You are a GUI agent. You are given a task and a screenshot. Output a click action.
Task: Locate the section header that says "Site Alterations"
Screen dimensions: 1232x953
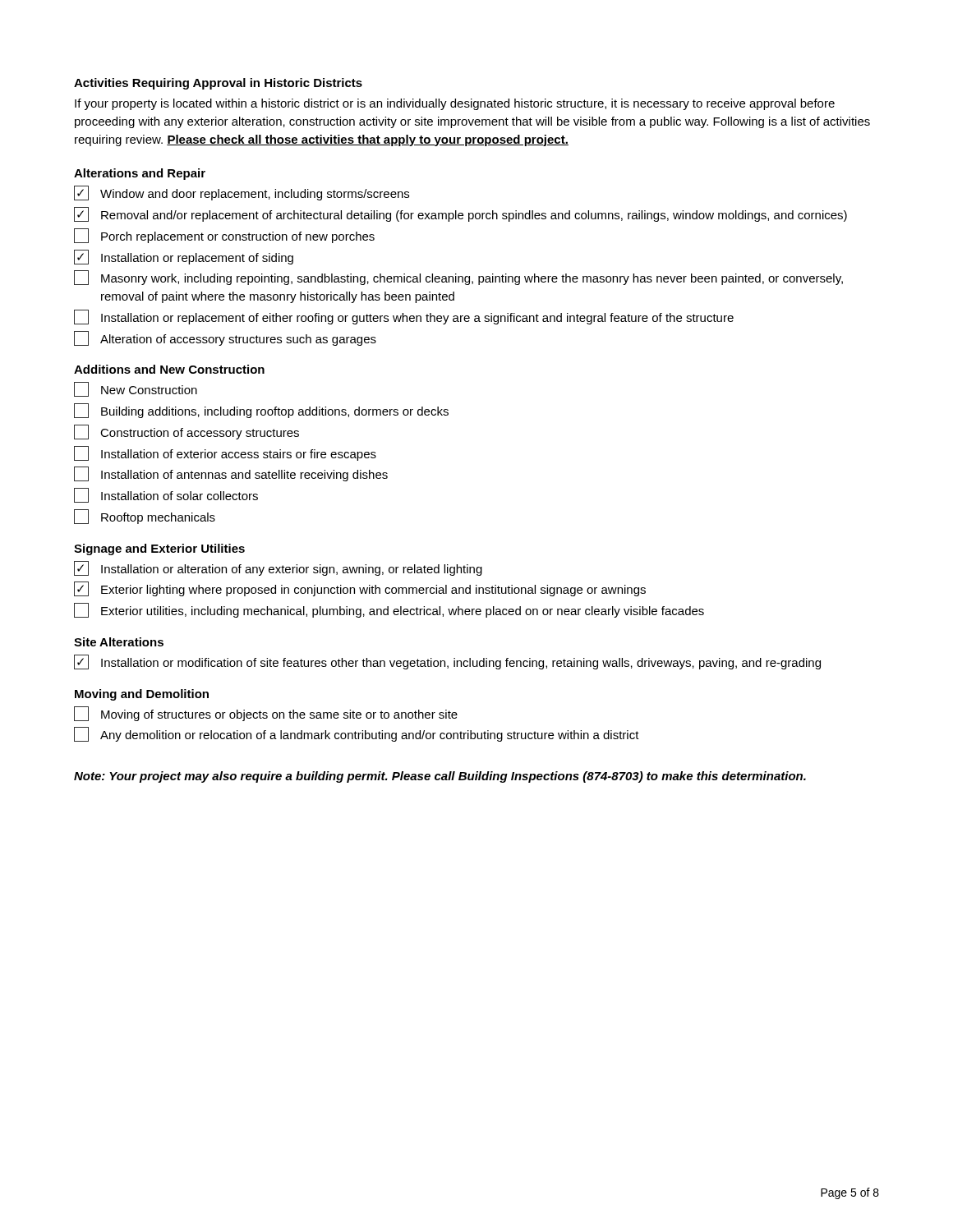[119, 642]
